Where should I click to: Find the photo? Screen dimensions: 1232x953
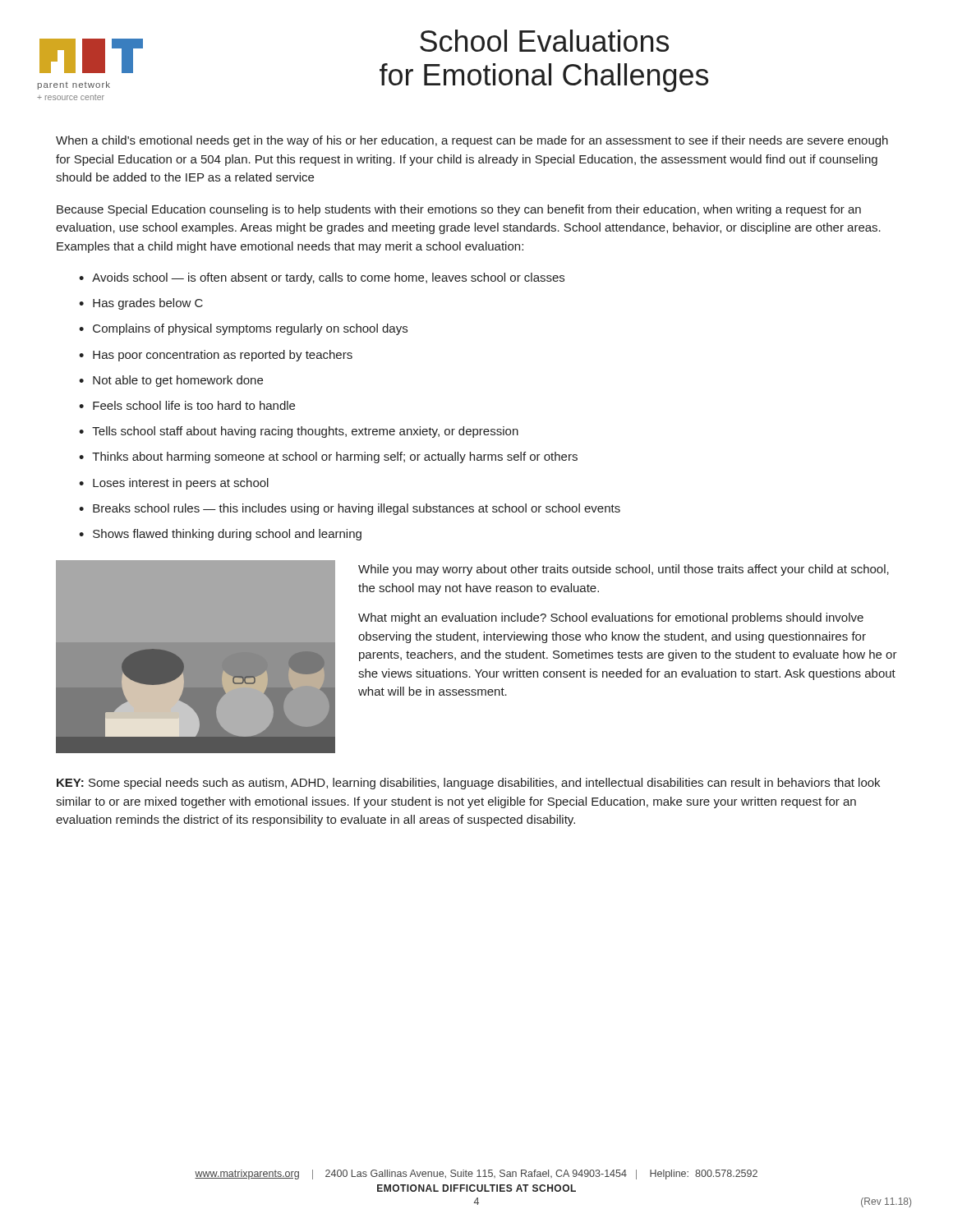196,658
